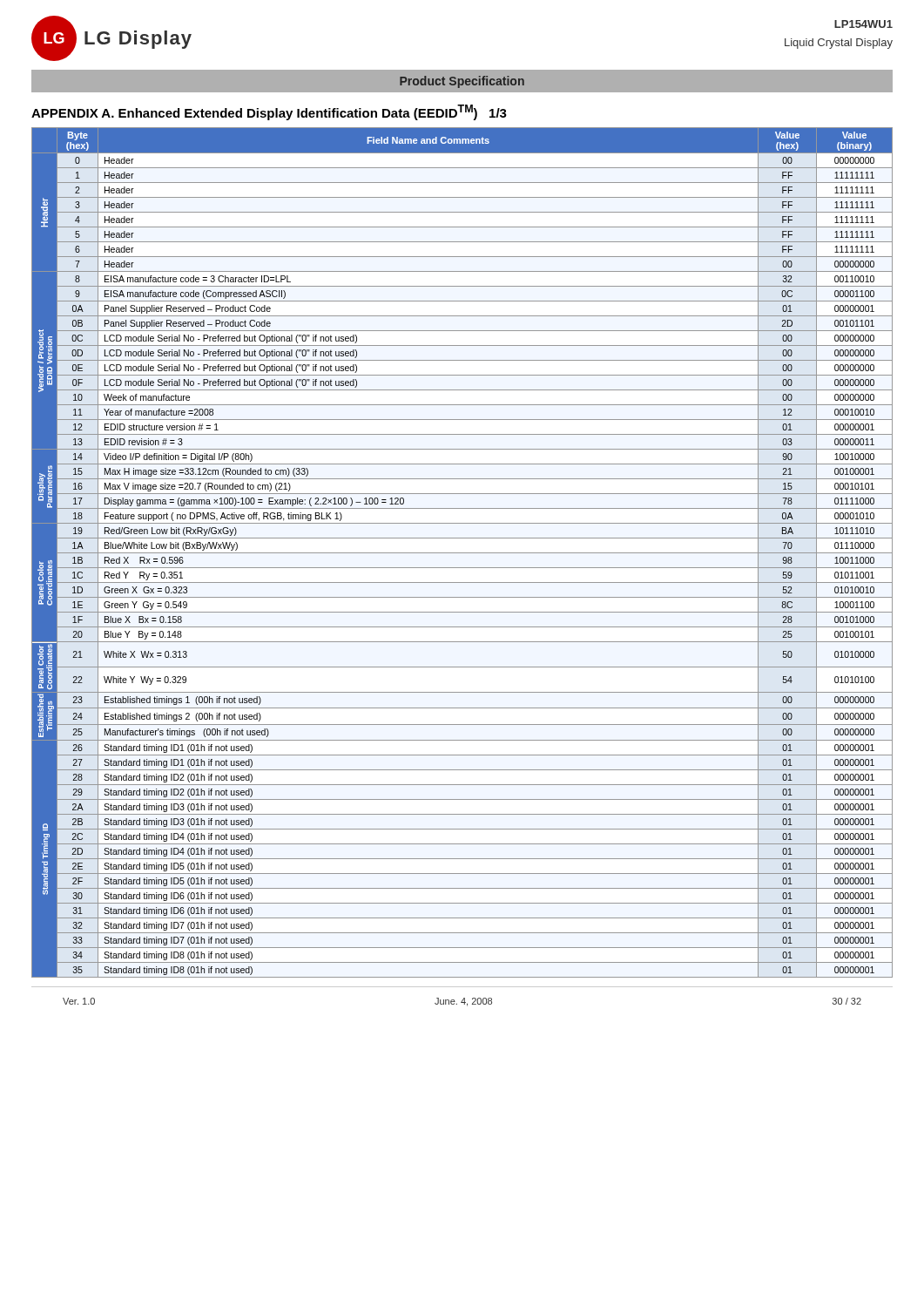Screen dimensions: 1307x924
Task: Find the text starting "APPENDIX A. Enhanced Extended Display Identification"
Action: [269, 112]
